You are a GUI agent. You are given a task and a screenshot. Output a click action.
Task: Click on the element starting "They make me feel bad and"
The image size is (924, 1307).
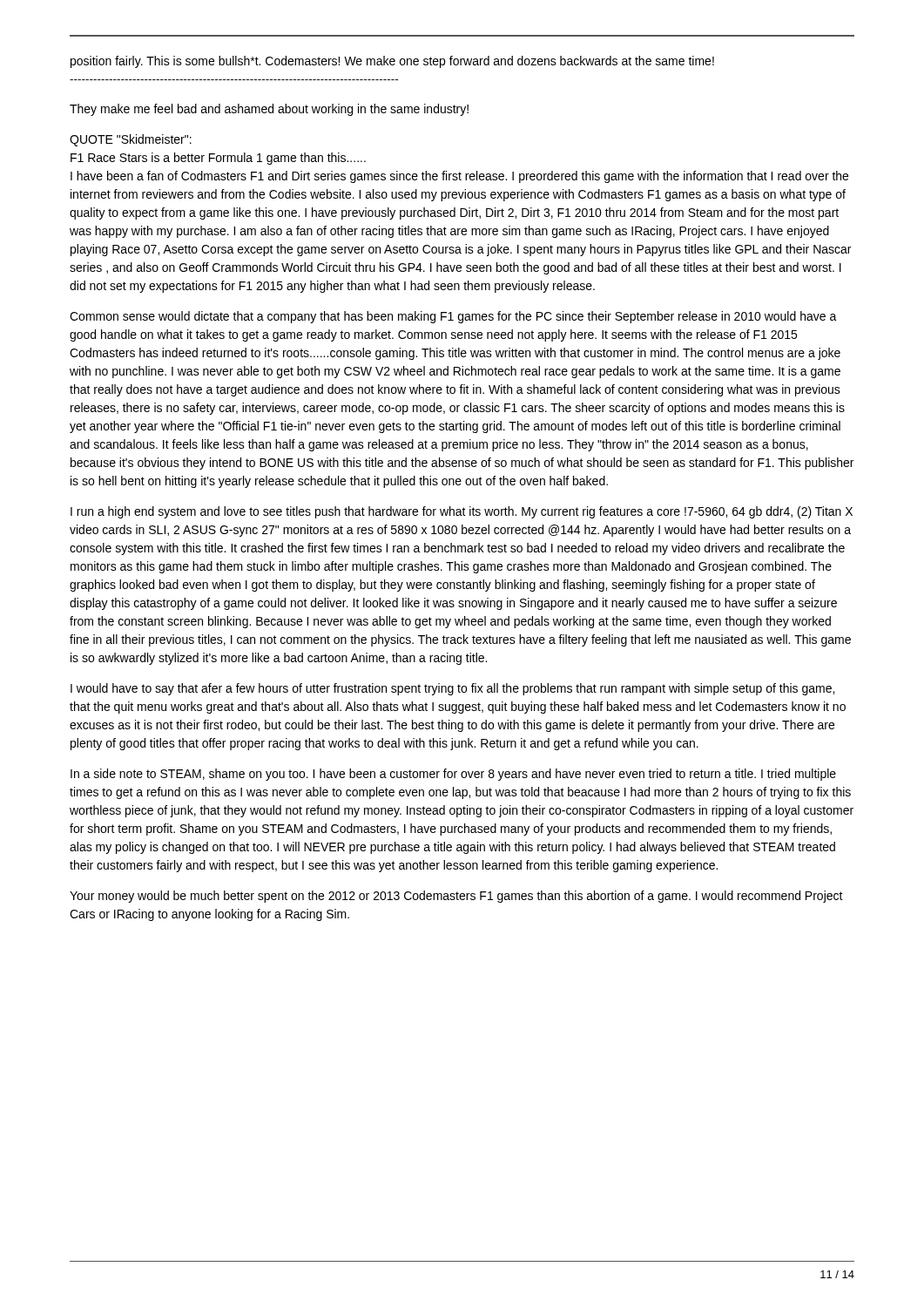[462, 110]
